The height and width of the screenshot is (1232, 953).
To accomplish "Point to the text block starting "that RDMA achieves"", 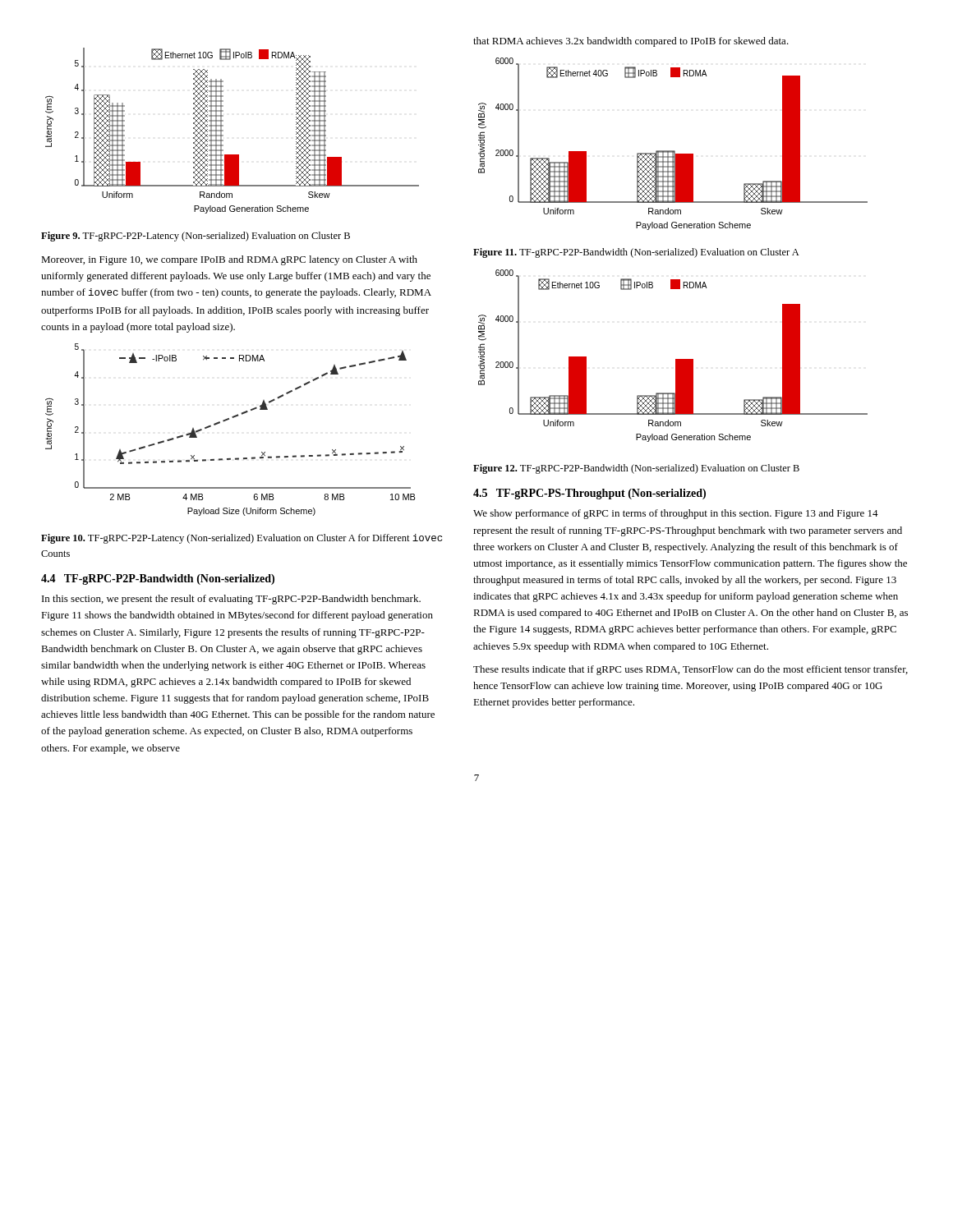I will (631, 41).
